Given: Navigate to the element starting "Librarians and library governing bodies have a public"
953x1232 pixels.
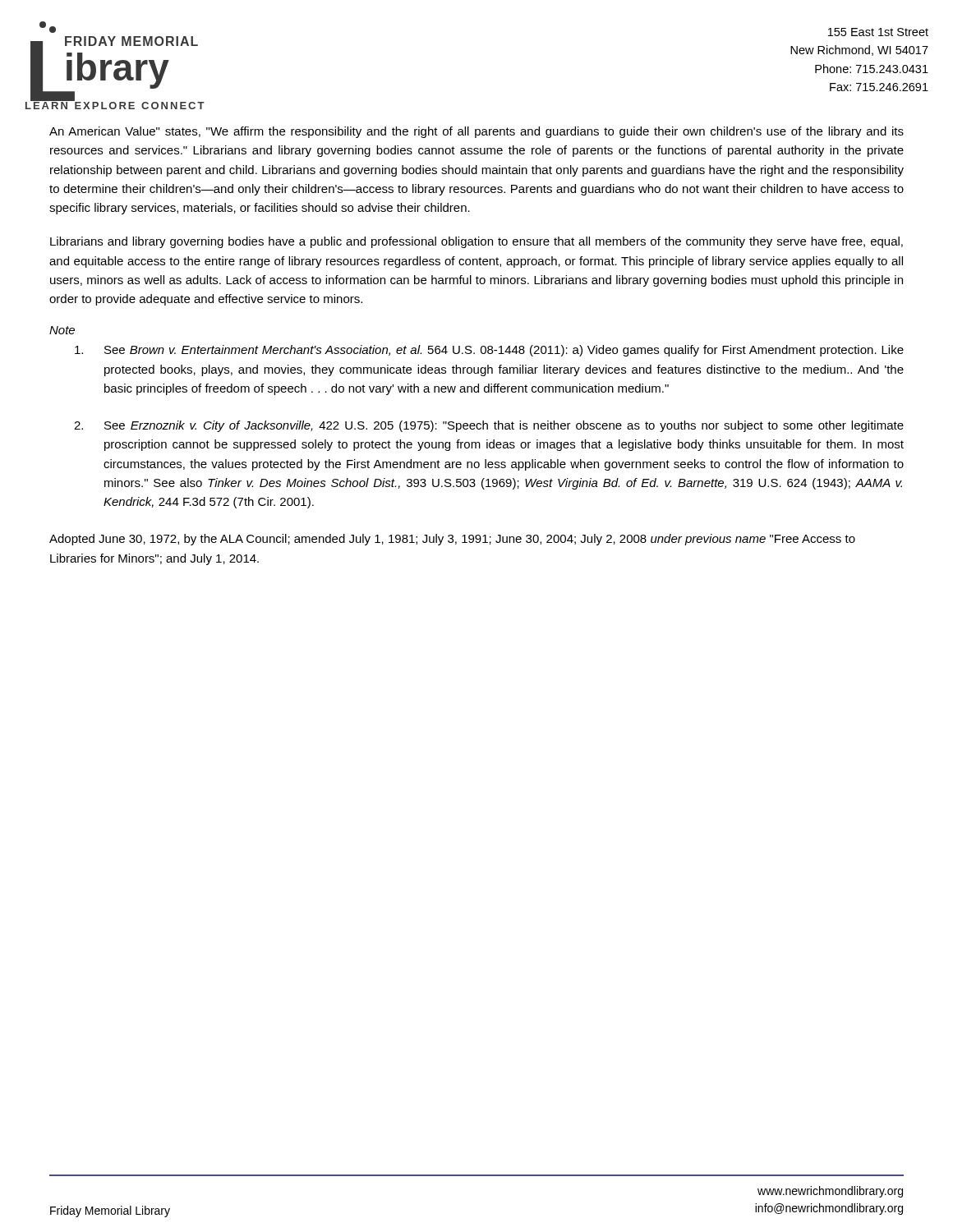Looking at the screenshot, I should [476, 270].
